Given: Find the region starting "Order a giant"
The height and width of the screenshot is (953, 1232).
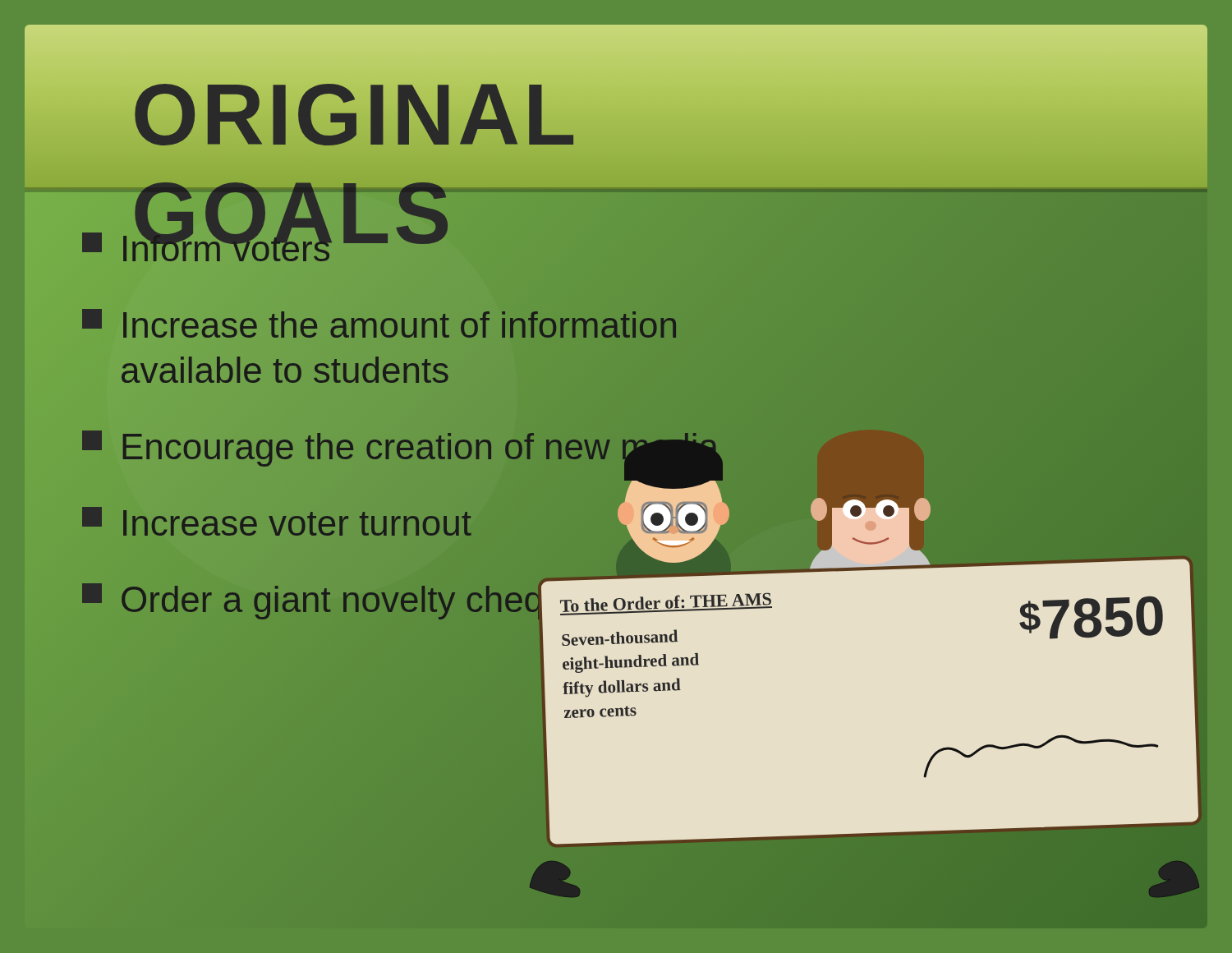Looking at the screenshot, I should pos(333,599).
